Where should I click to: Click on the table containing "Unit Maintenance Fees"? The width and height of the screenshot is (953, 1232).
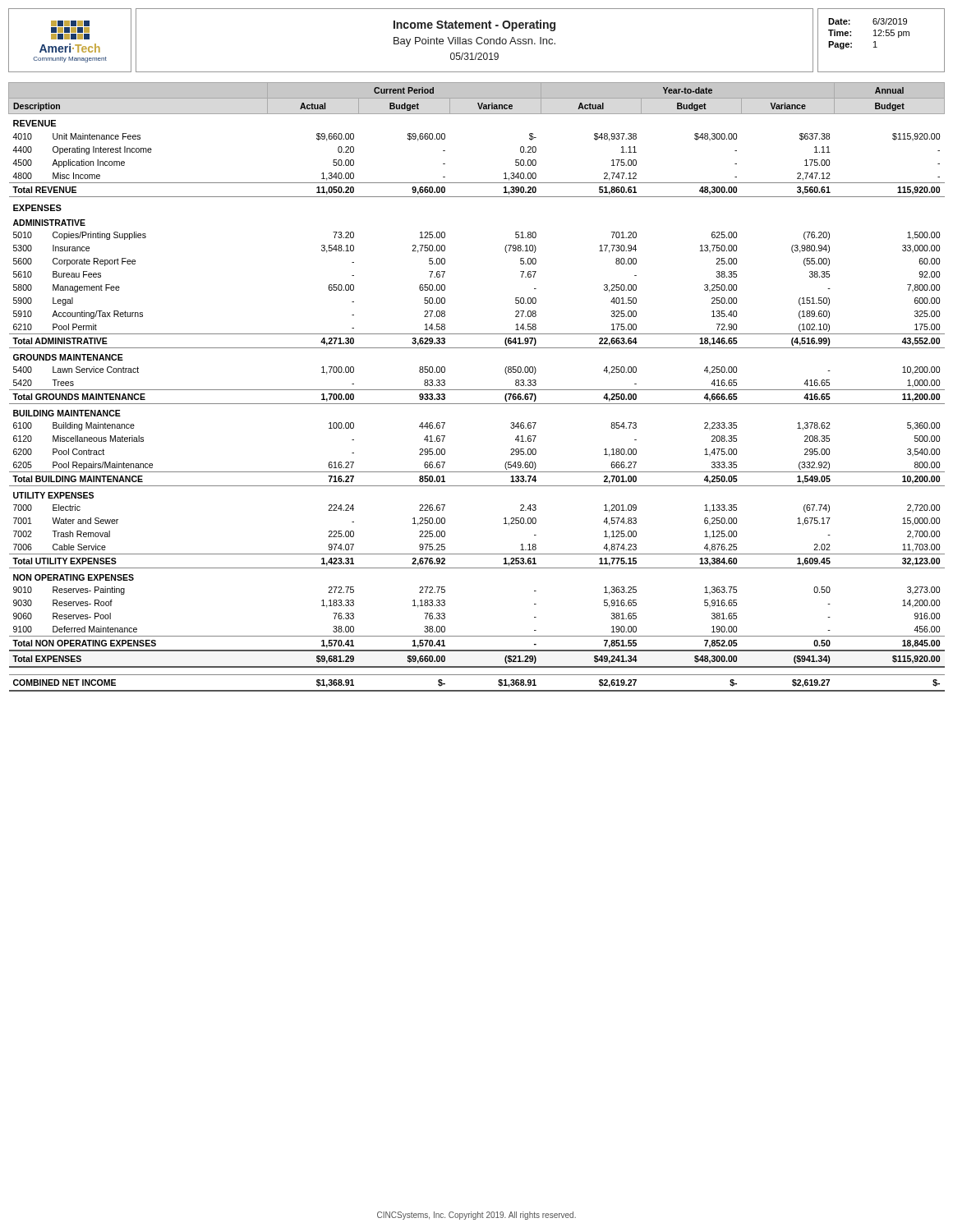(x=476, y=387)
